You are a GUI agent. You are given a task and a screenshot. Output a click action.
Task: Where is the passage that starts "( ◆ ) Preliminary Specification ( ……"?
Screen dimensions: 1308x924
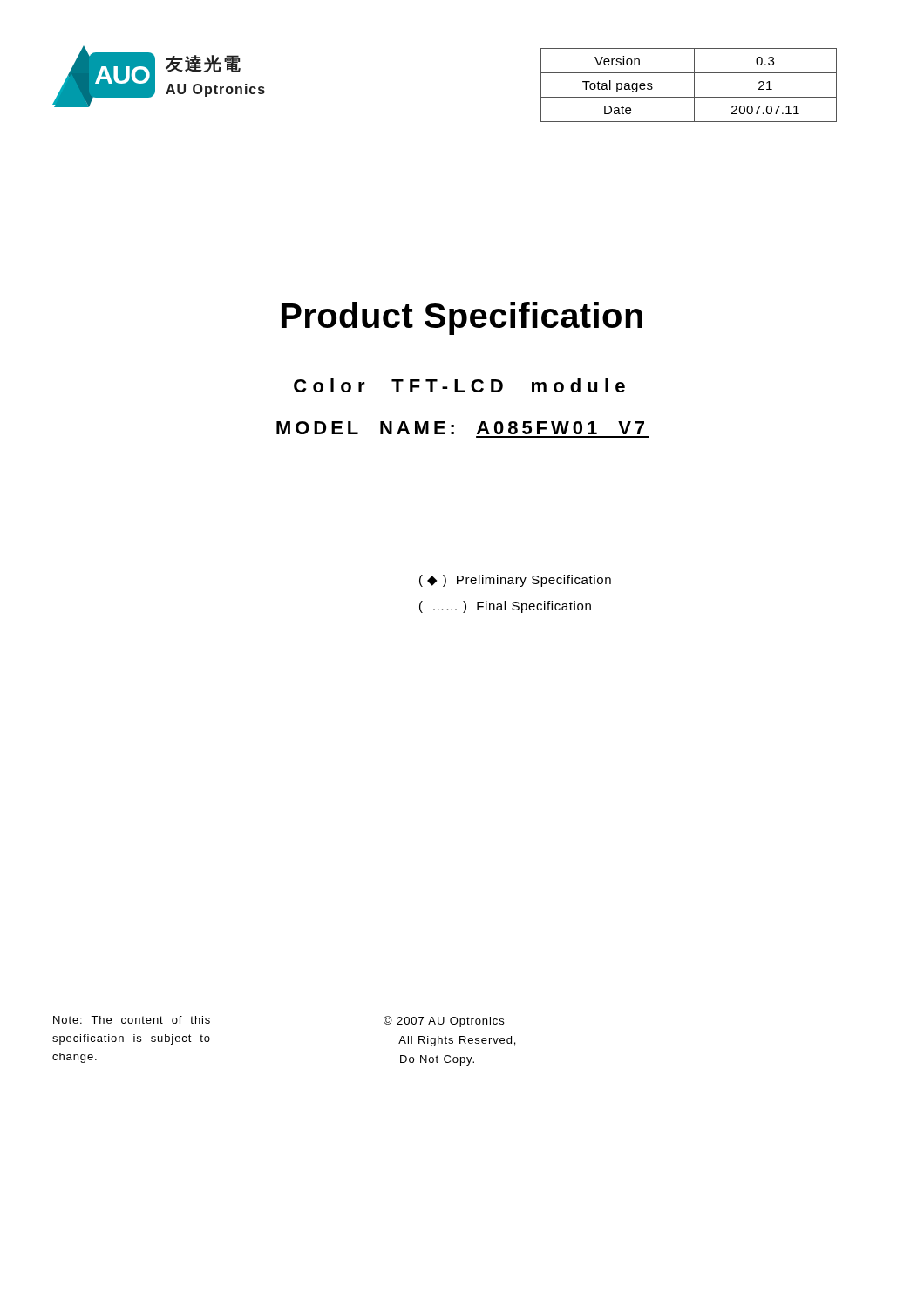[593, 593]
